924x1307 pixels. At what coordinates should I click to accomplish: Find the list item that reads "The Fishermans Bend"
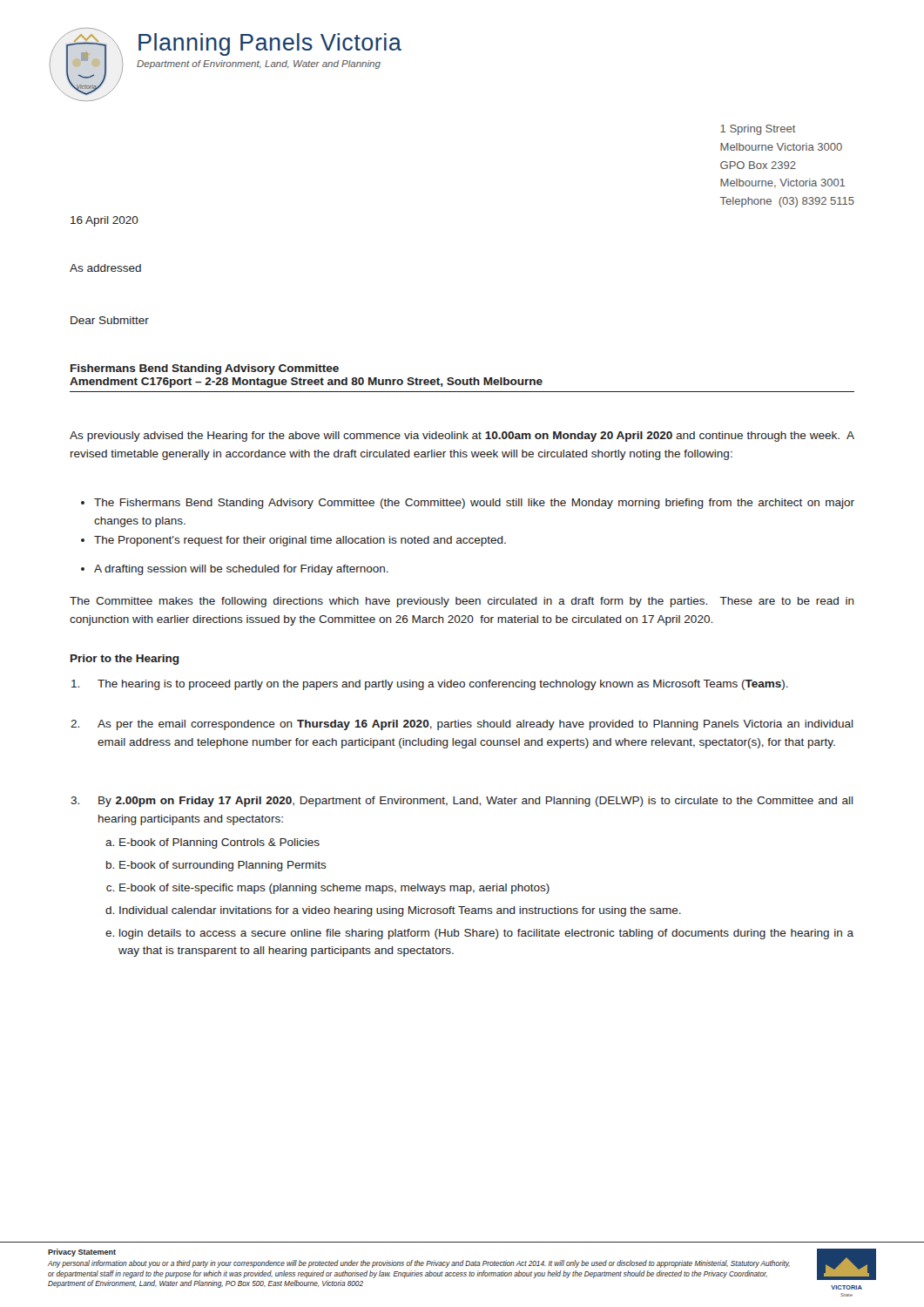[462, 512]
